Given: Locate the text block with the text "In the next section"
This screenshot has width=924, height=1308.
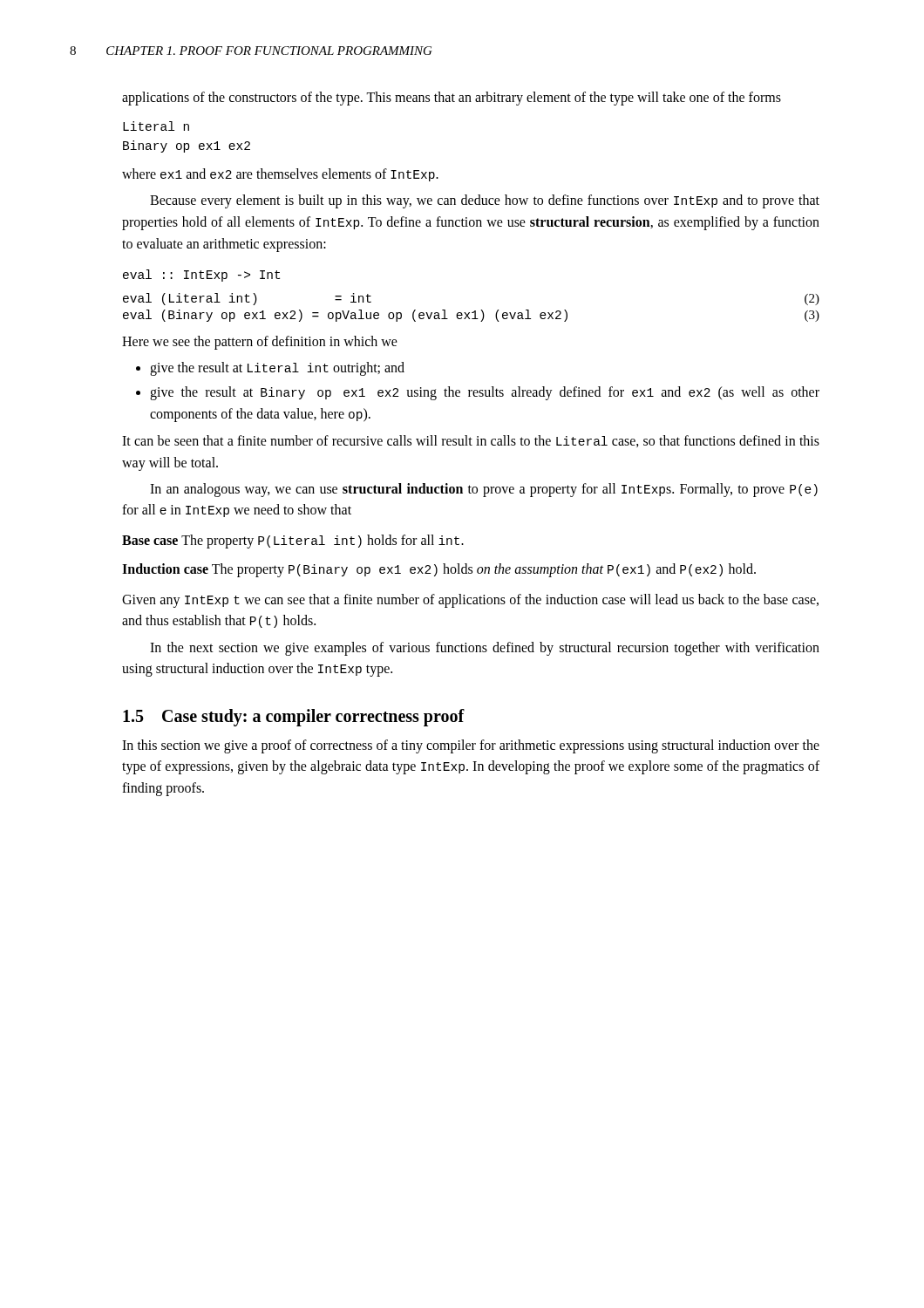Looking at the screenshot, I should click(471, 659).
